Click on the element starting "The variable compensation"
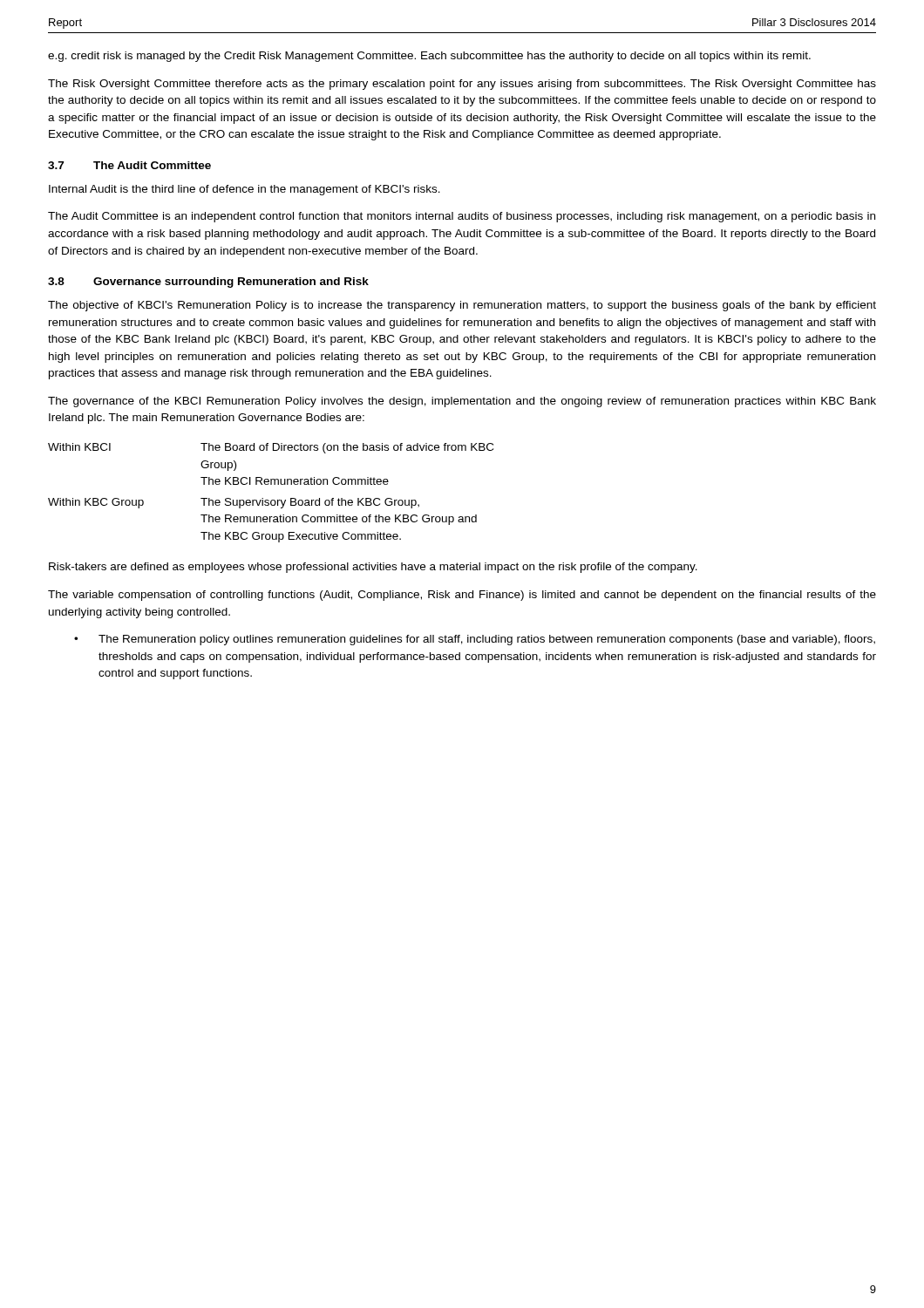Image resolution: width=924 pixels, height=1308 pixels. (x=462, y=603)
